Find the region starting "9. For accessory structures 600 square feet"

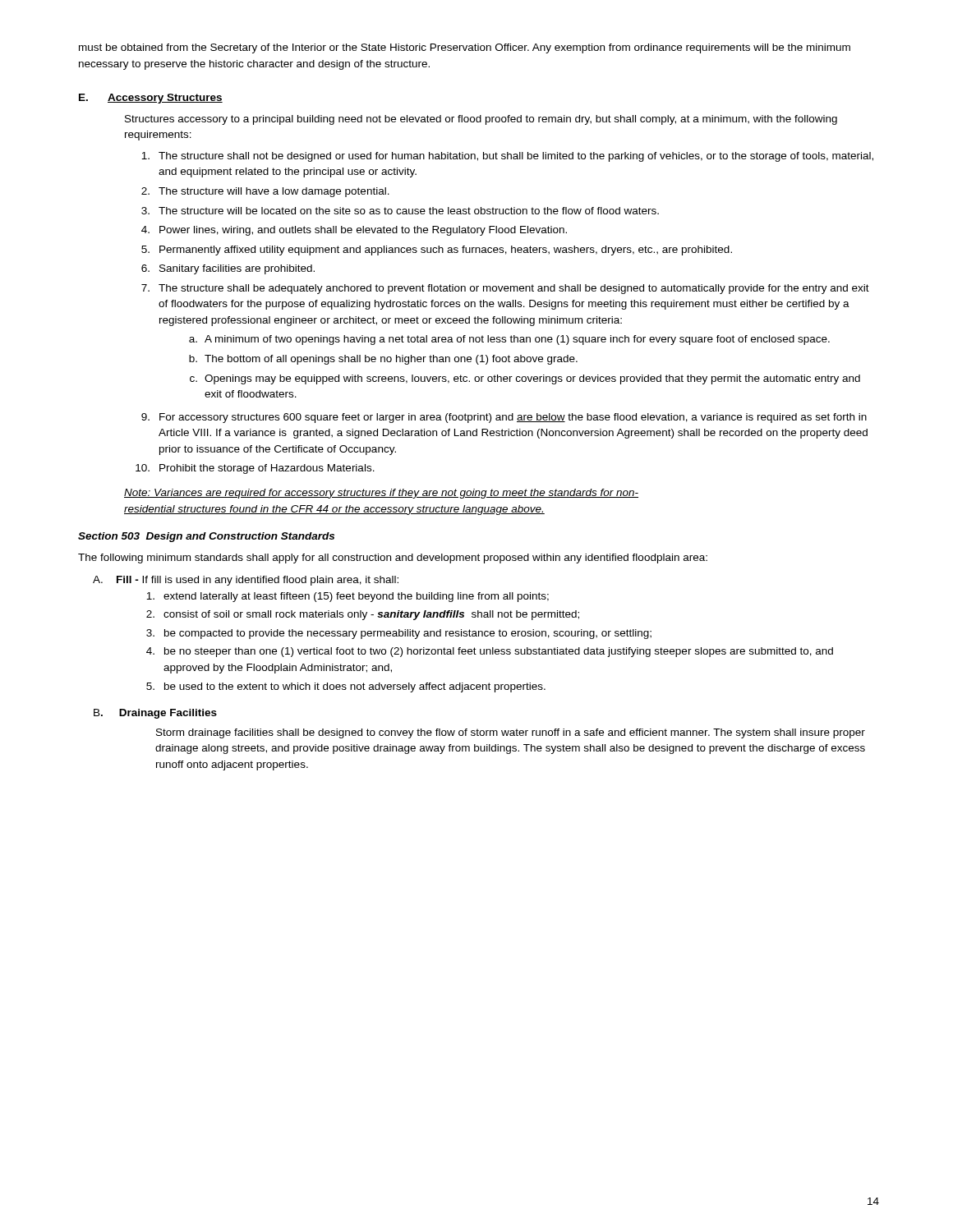(479, 433)
